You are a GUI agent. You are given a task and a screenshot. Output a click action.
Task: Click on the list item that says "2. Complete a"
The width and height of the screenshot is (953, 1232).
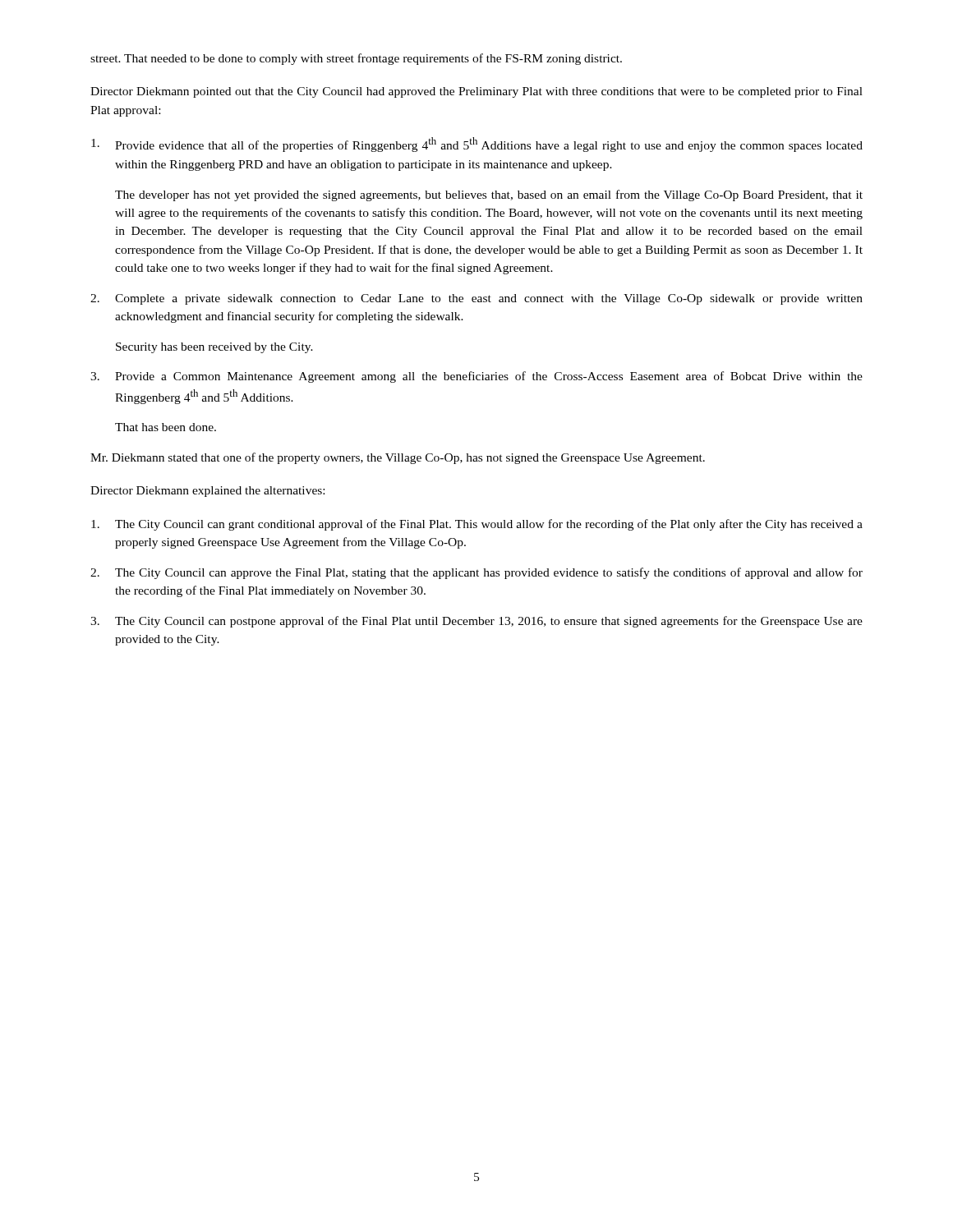point(476,307)
